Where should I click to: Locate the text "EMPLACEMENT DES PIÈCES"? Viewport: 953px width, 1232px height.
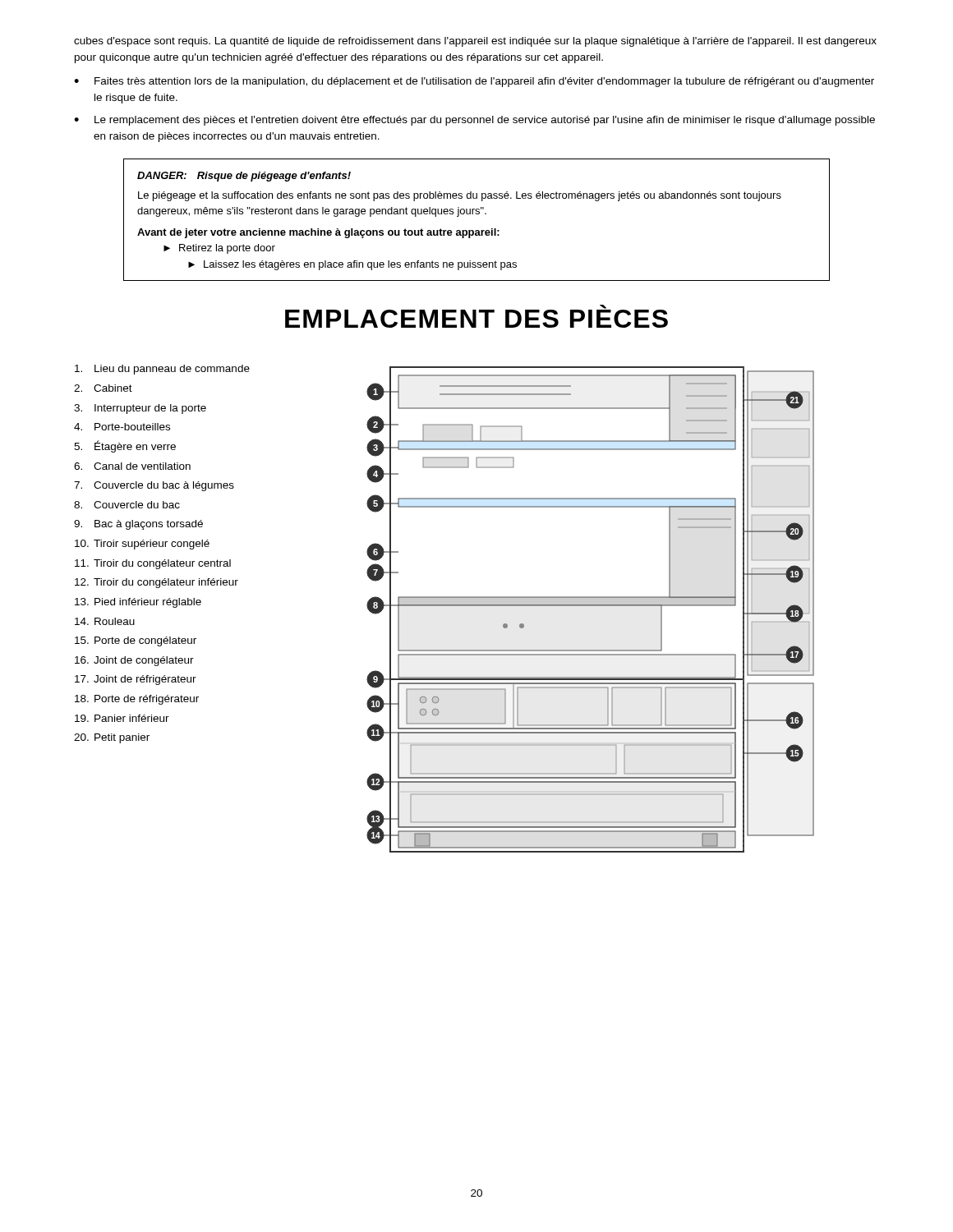pos(476,319)
